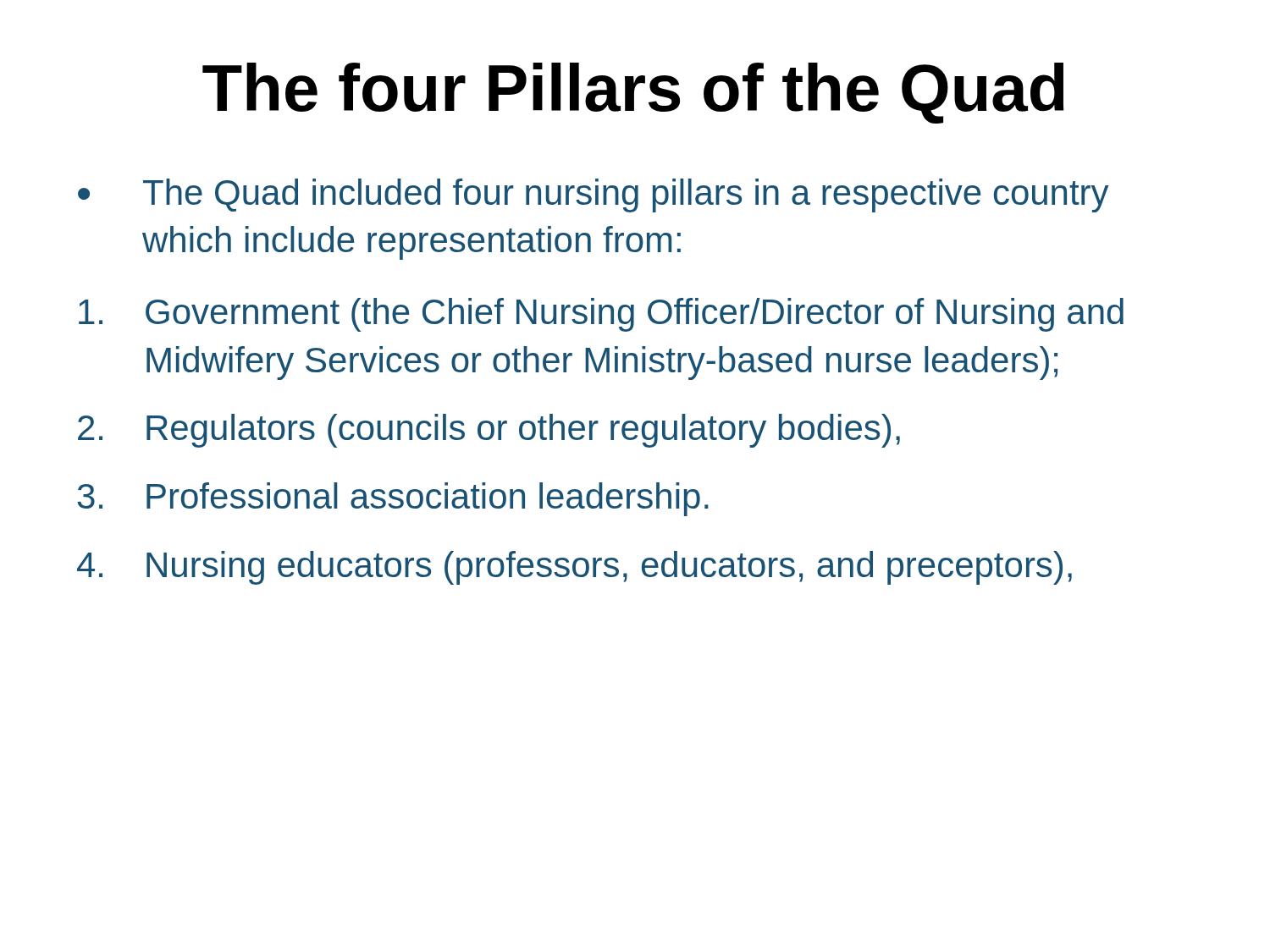Point to the text starting "Government (the Chief Nursing Officer/Director of Nursing and"
This screenshot has width=1270, height=952.
(635, 337)
